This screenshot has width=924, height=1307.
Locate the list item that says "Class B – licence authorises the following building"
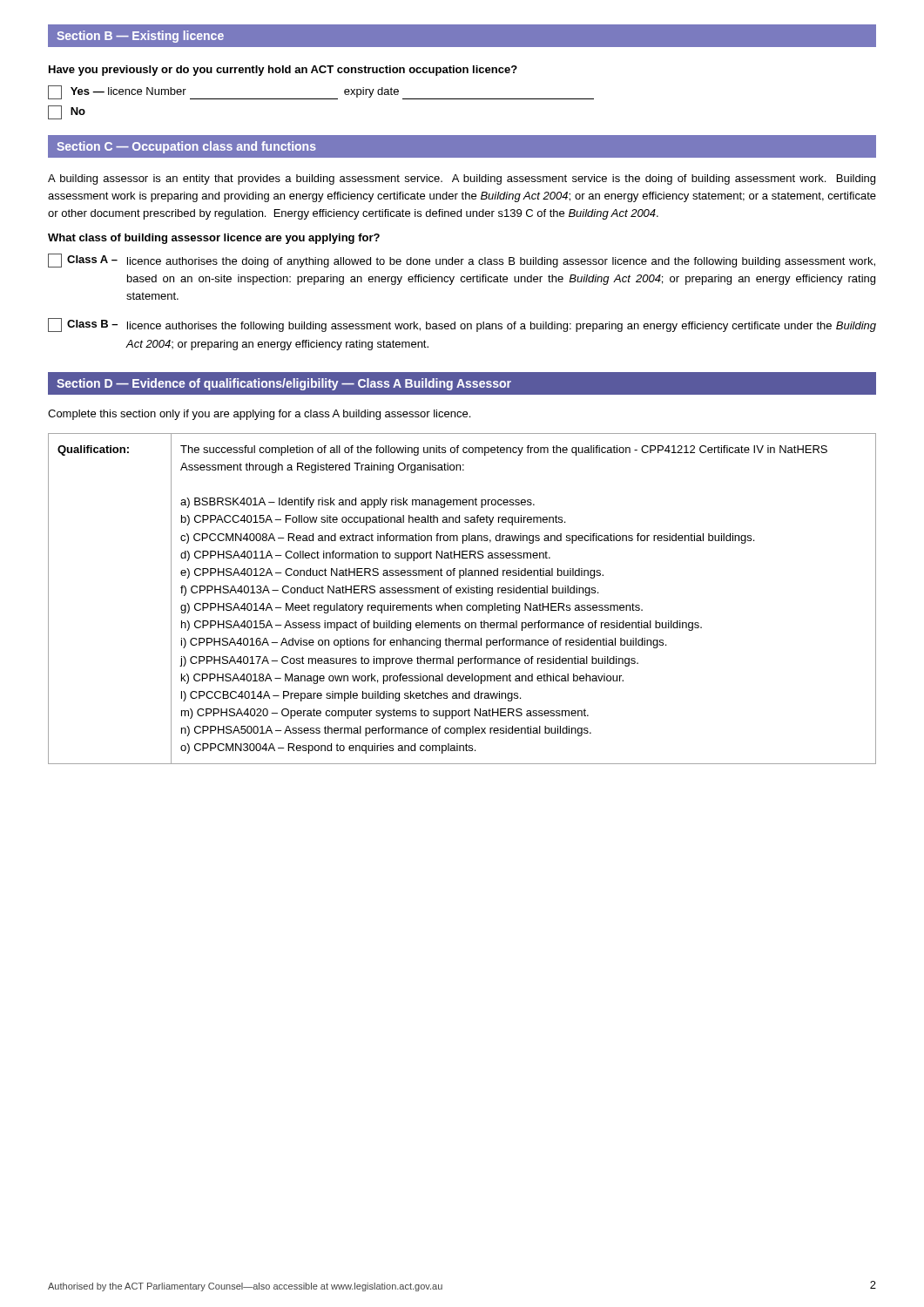pyautogui.click(x=462, y=335)
